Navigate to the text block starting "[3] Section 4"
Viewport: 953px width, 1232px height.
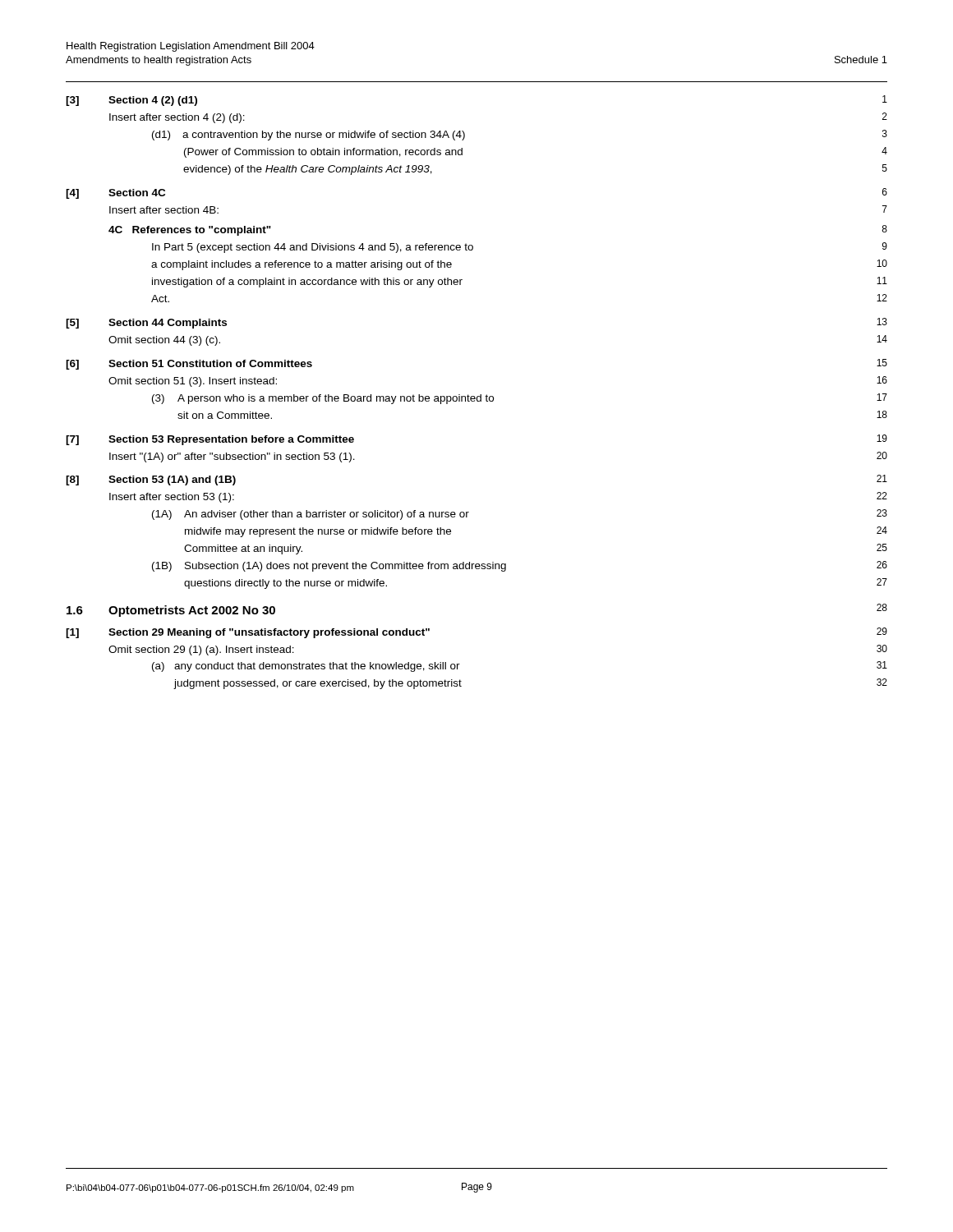(x=132, y=101)
